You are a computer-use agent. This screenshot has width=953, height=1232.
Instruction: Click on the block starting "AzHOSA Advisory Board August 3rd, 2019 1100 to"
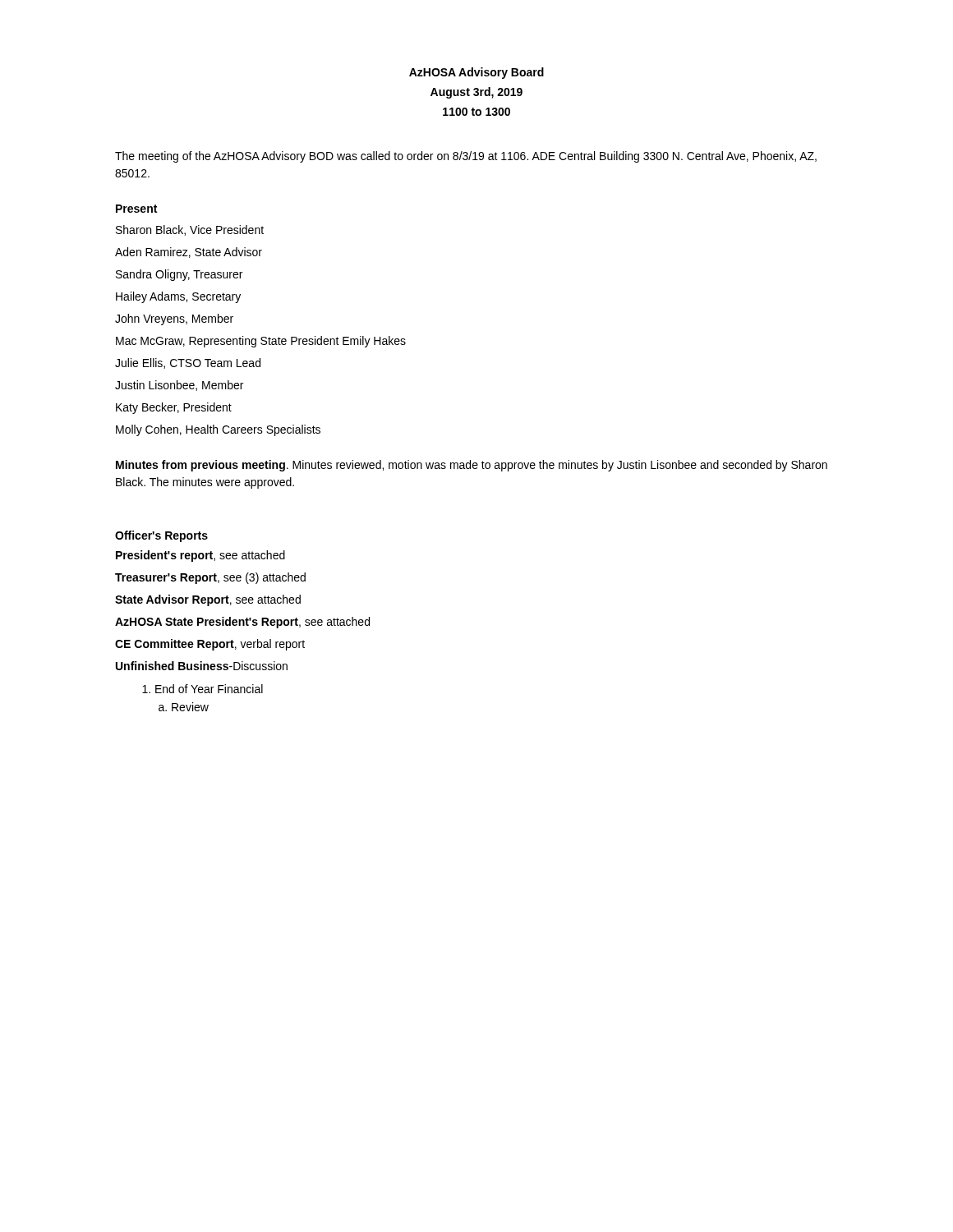[476, 92]
